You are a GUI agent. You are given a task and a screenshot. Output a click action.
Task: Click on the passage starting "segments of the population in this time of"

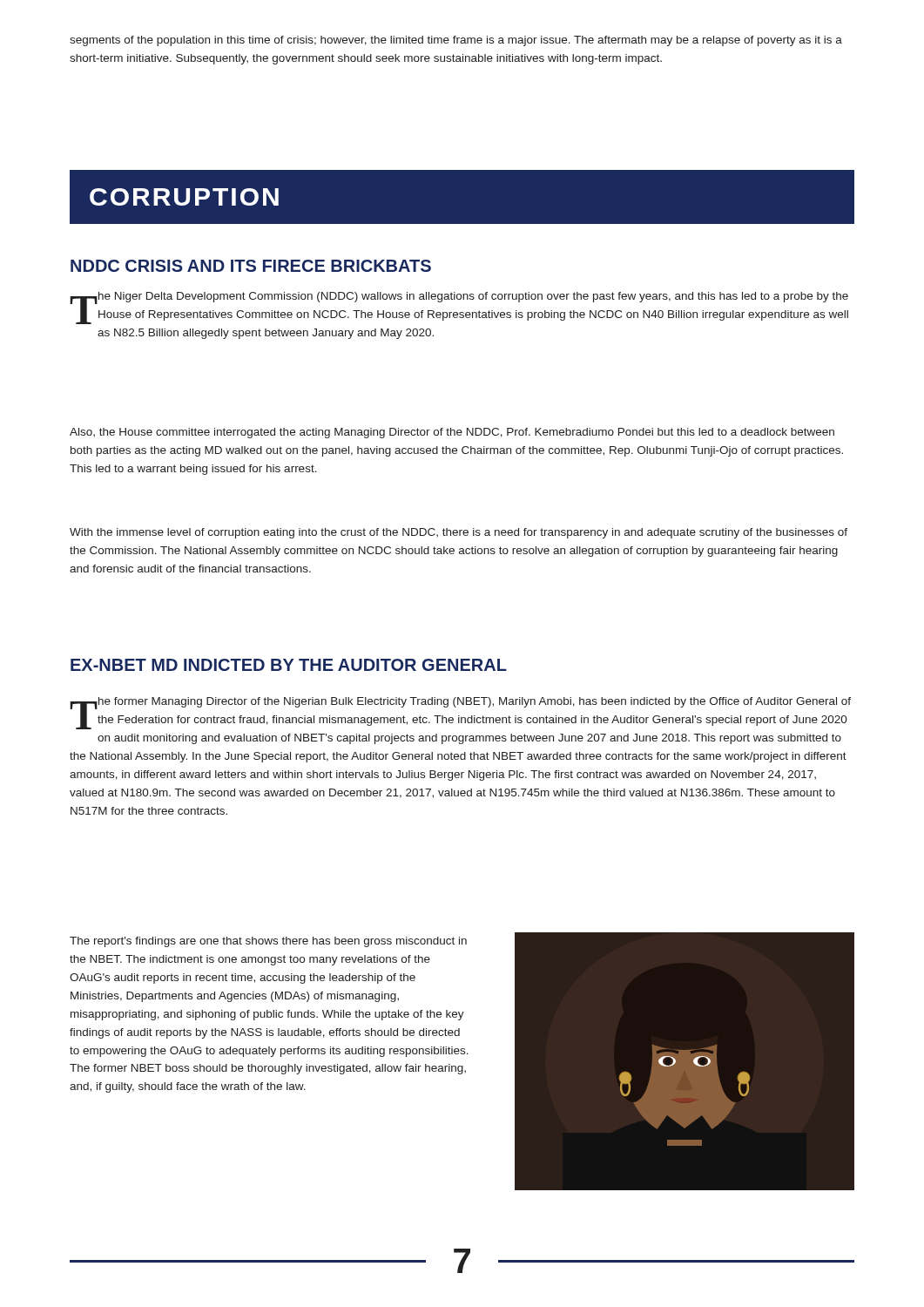coord(456,49)
